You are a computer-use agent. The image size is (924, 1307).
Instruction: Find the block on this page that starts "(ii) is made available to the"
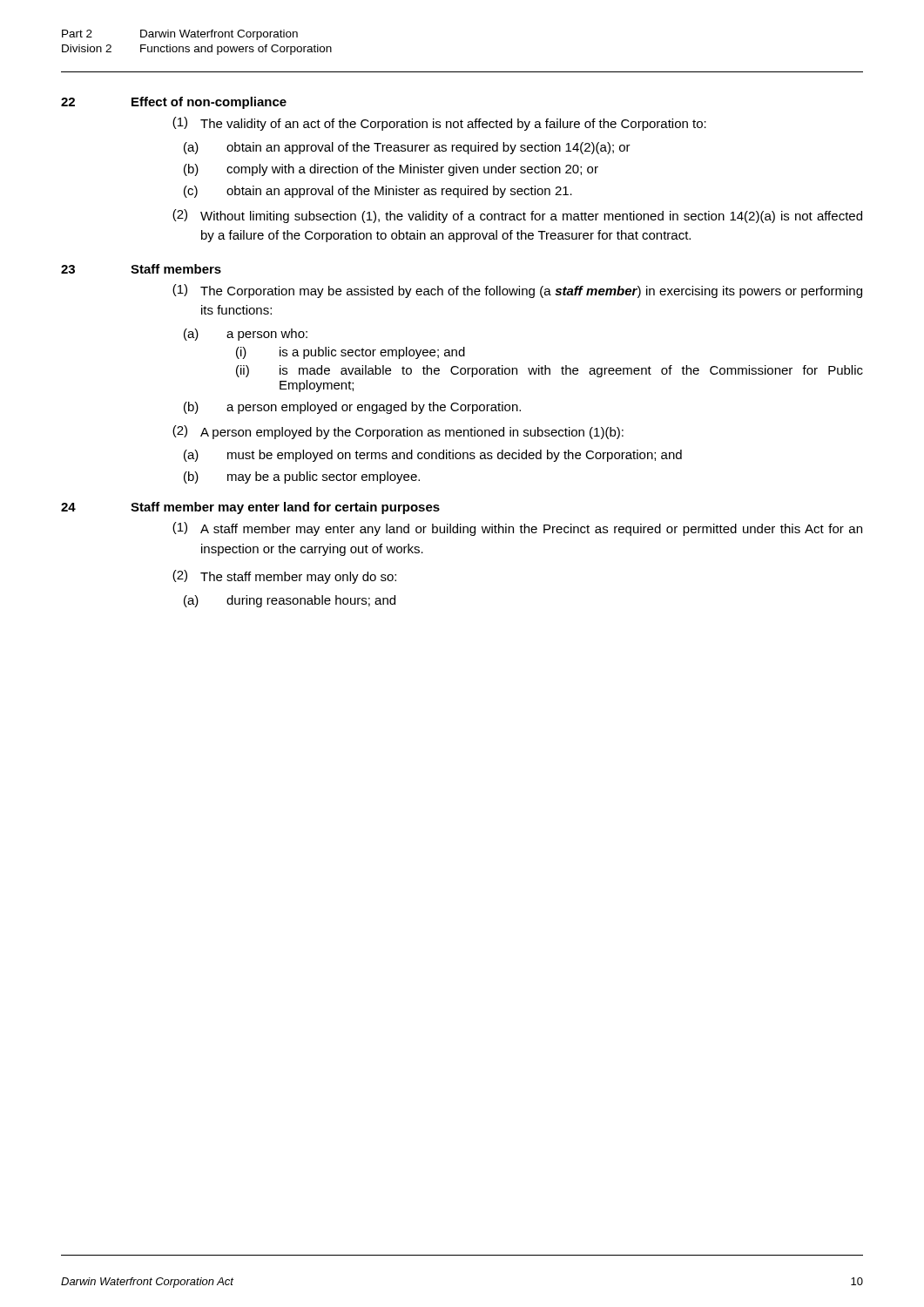(549, 377)
